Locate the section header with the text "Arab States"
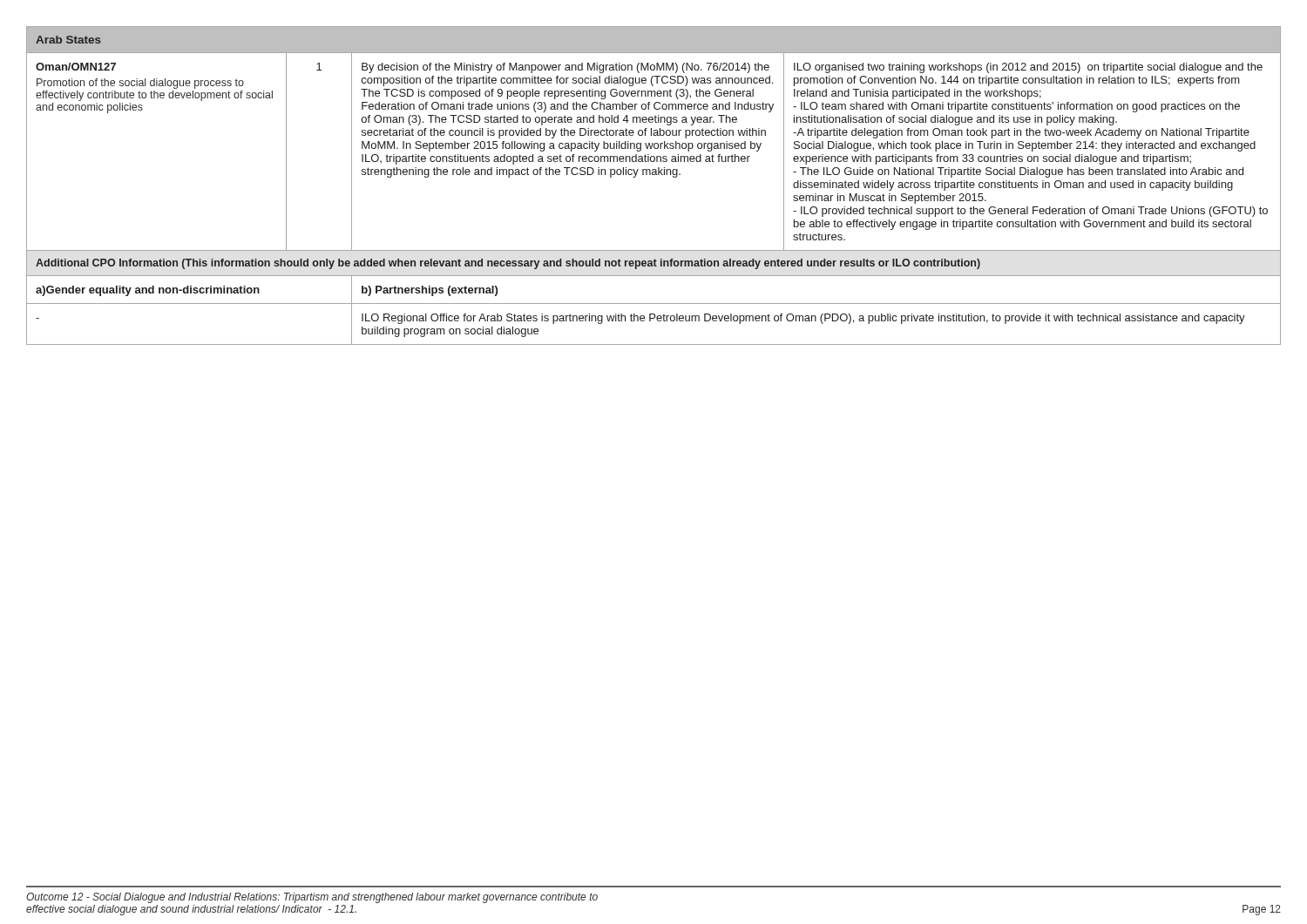Viewport: 1307px width, 924px height. click(68, 40)
